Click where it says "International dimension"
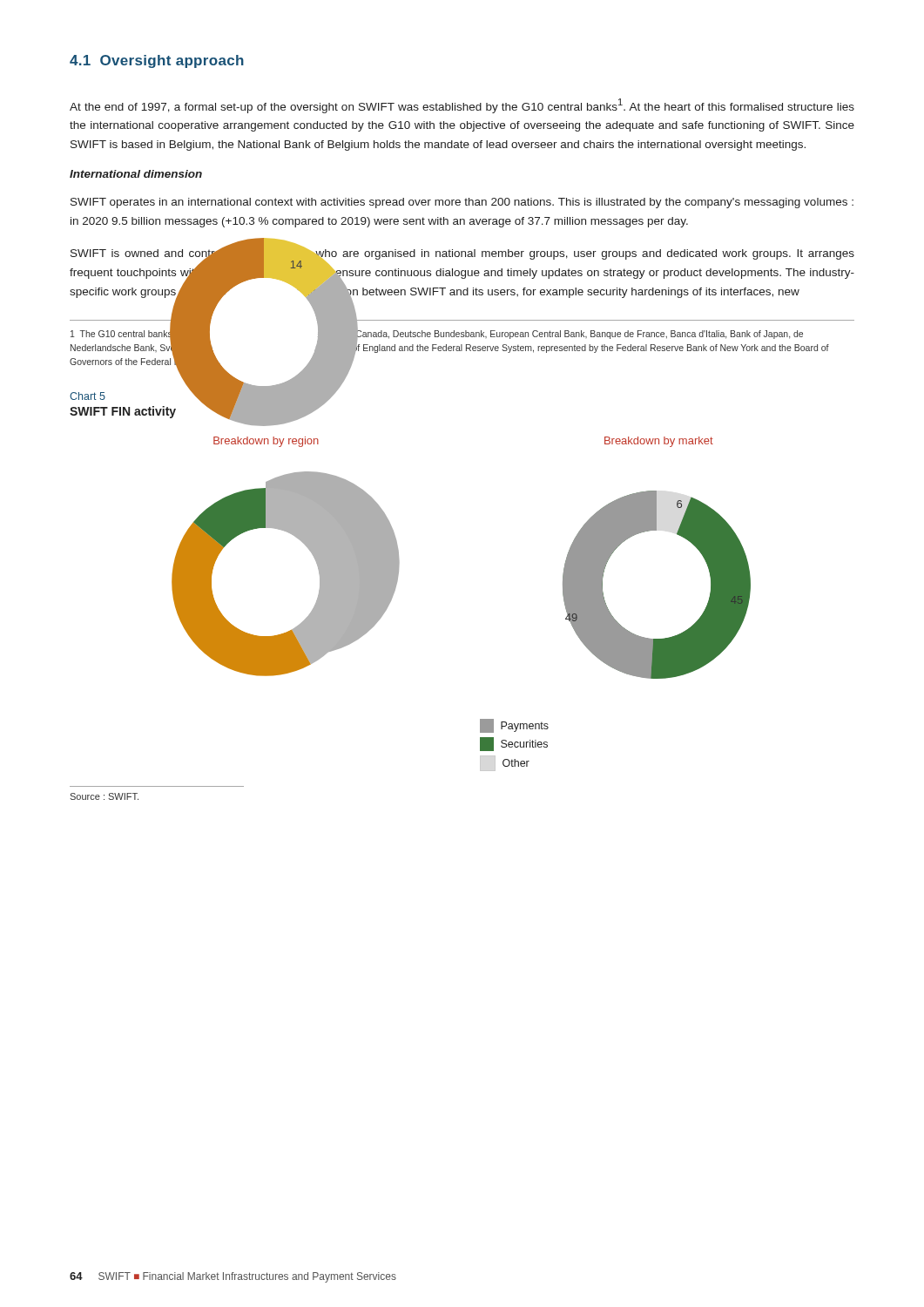 [x=136, y=174]
